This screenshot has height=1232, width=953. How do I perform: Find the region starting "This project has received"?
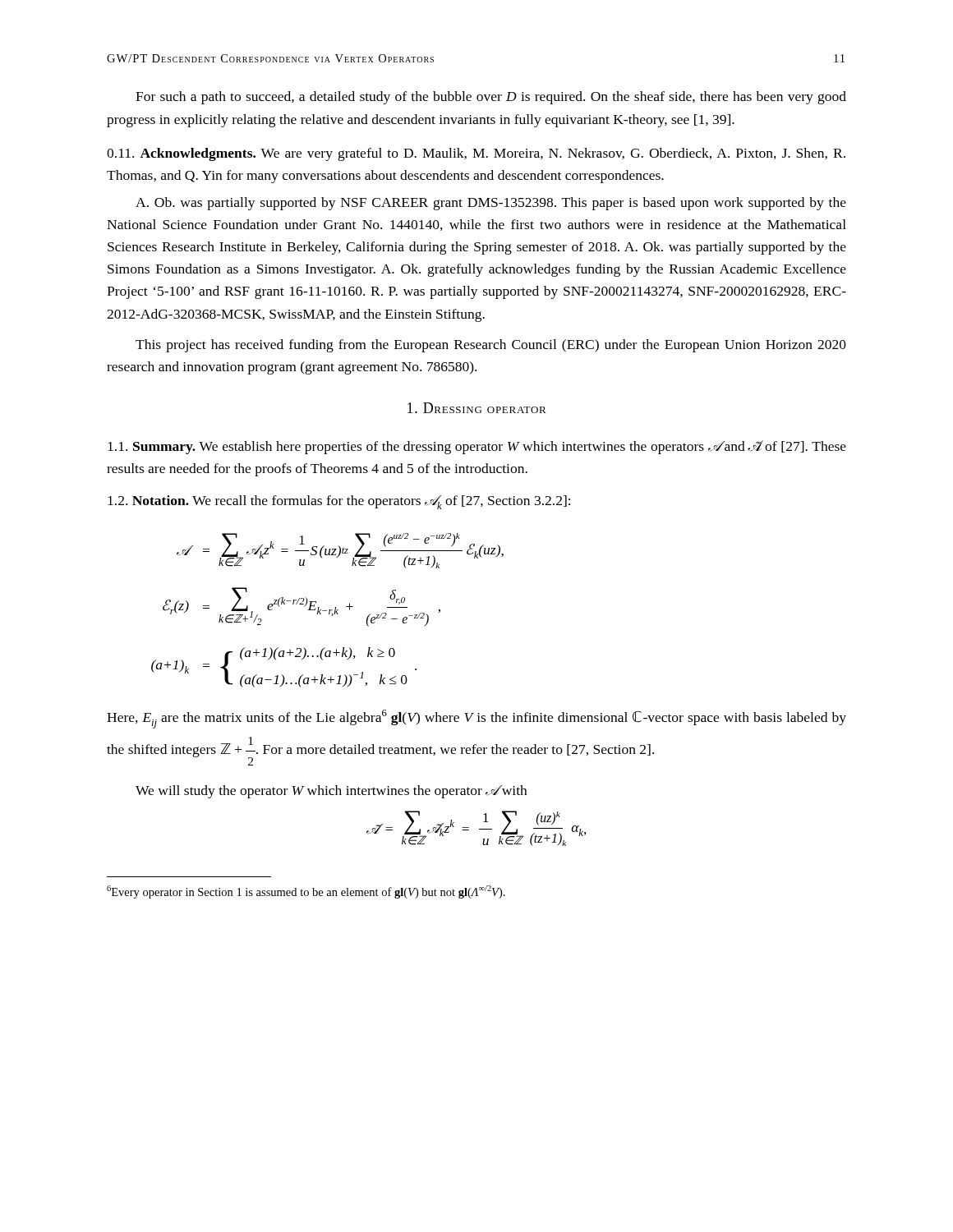tap(476, 355)
